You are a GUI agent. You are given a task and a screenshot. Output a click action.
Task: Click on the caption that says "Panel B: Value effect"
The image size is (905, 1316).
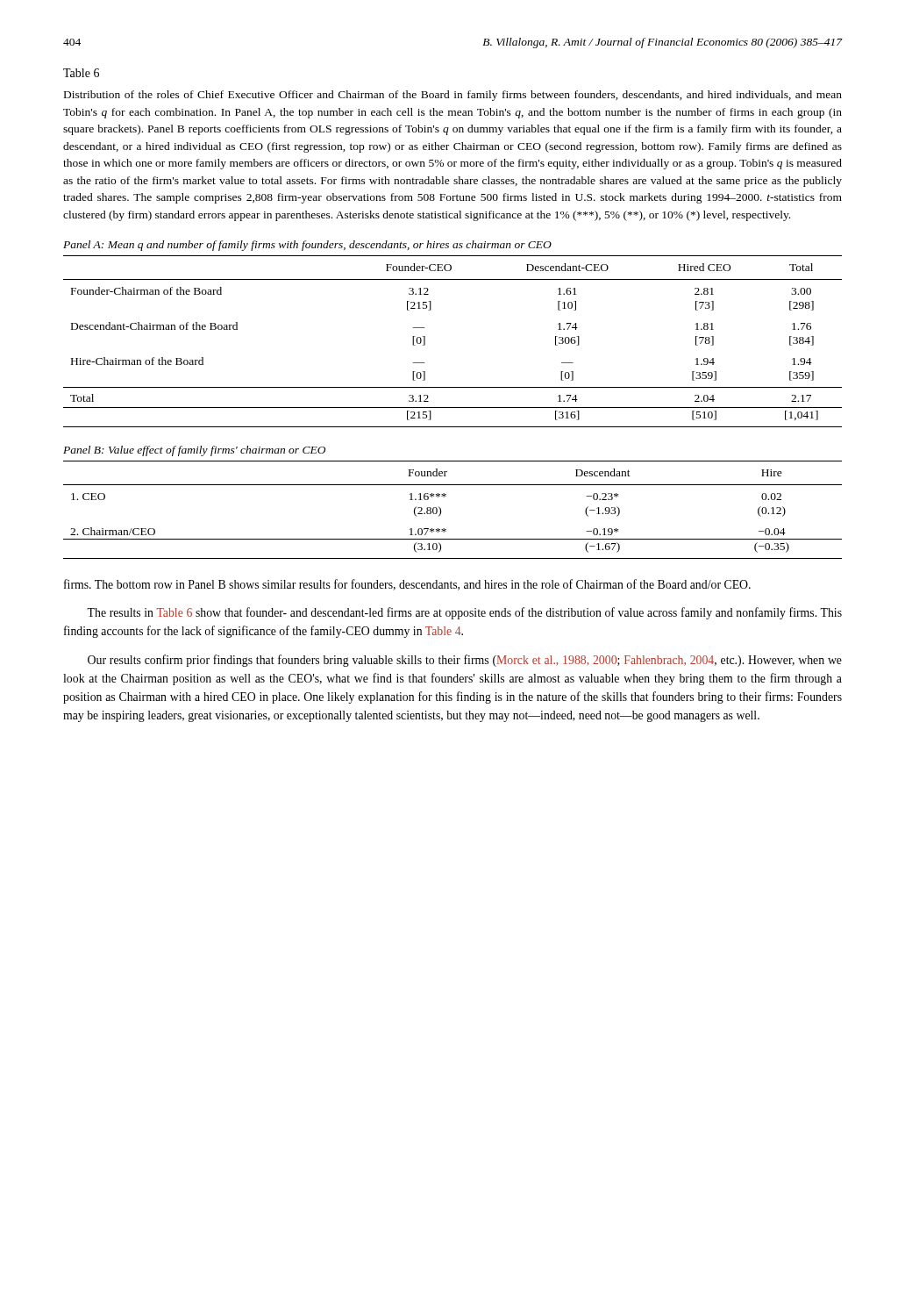click(x=194, y=449)
